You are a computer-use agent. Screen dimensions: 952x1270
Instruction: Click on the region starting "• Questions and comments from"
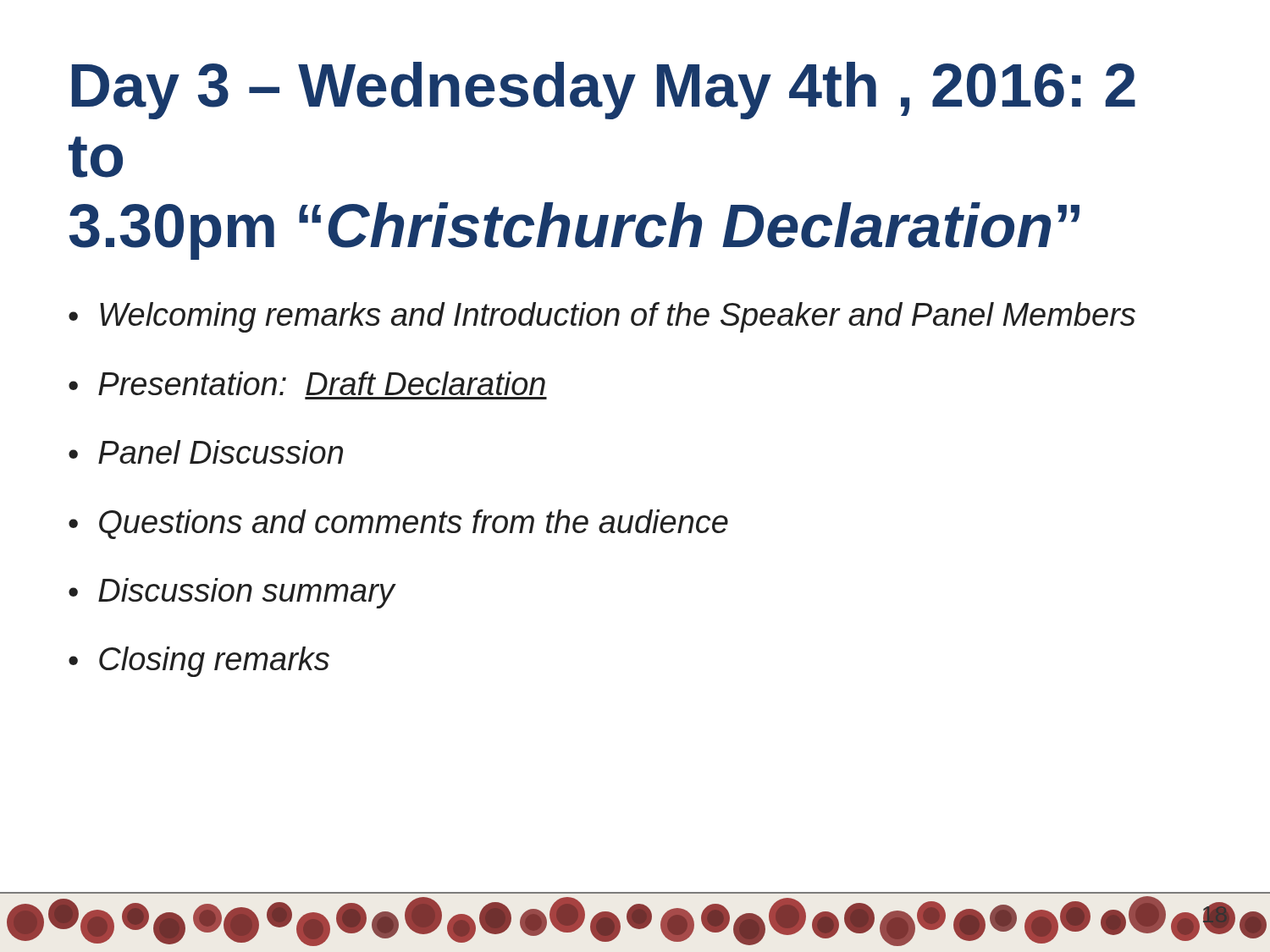pos(398,523)
